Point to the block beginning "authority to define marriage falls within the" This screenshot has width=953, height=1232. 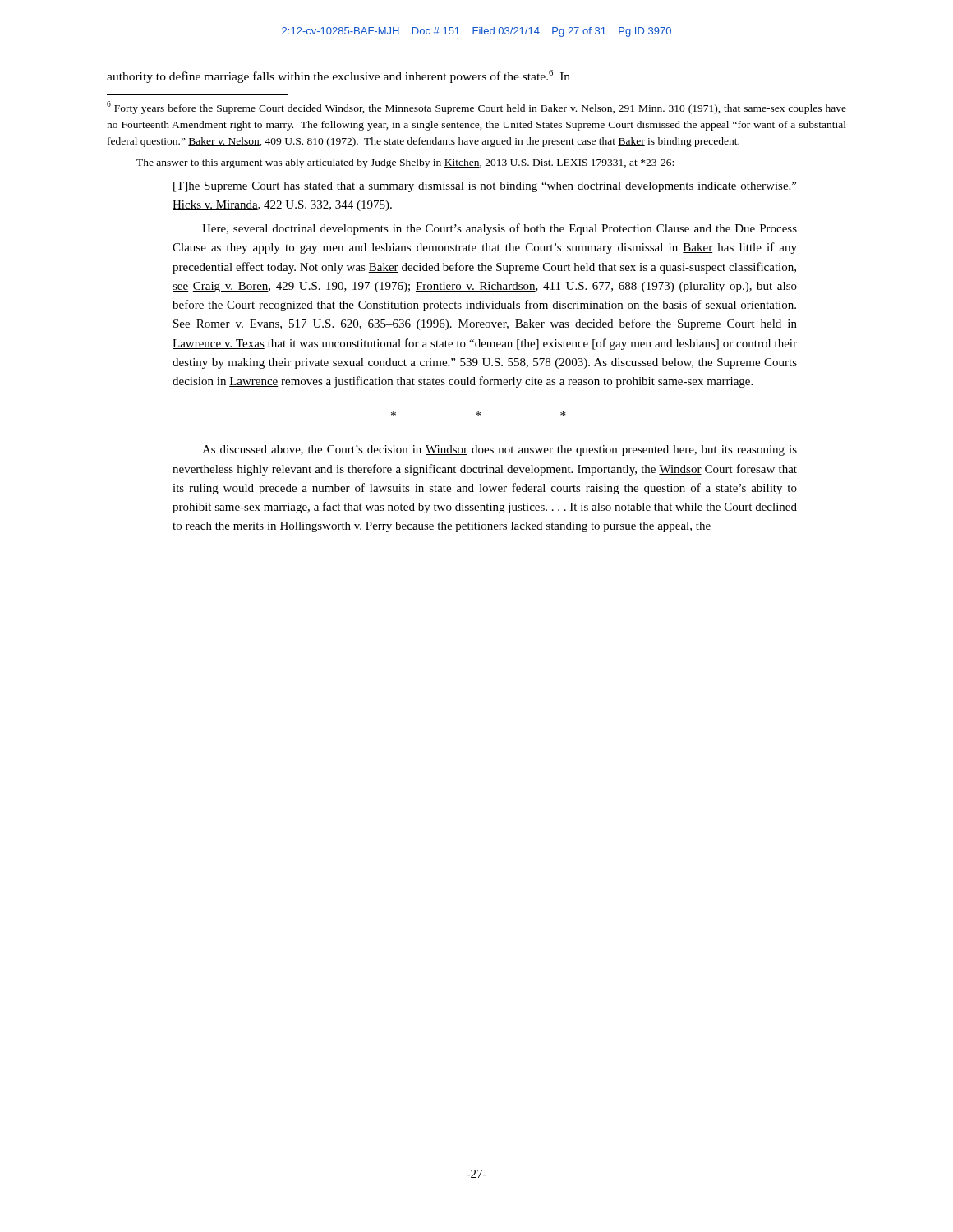click(339, 75)
